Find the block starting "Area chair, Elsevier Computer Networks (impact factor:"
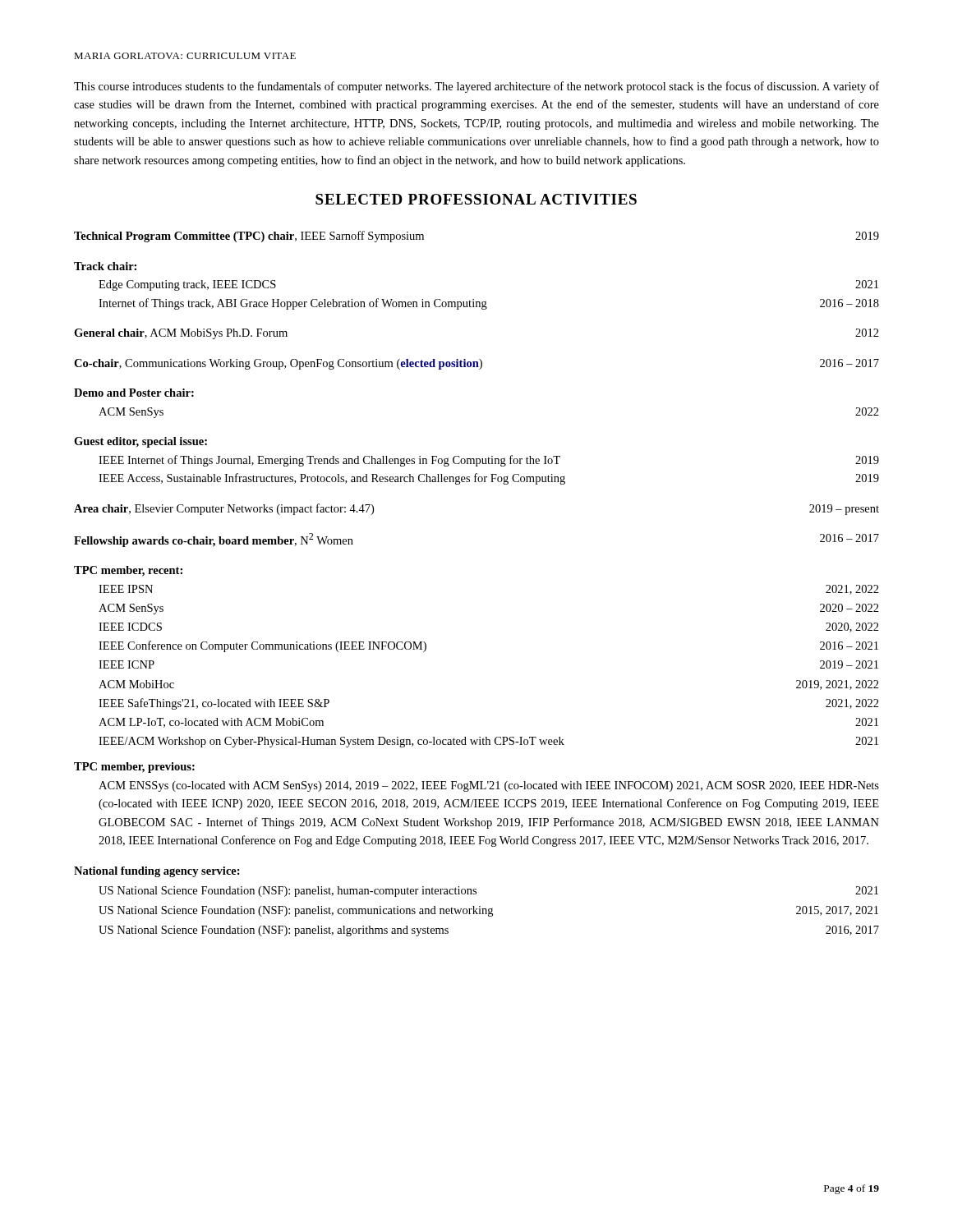The width and height of the screenshot is (953, 1232). 221,509
